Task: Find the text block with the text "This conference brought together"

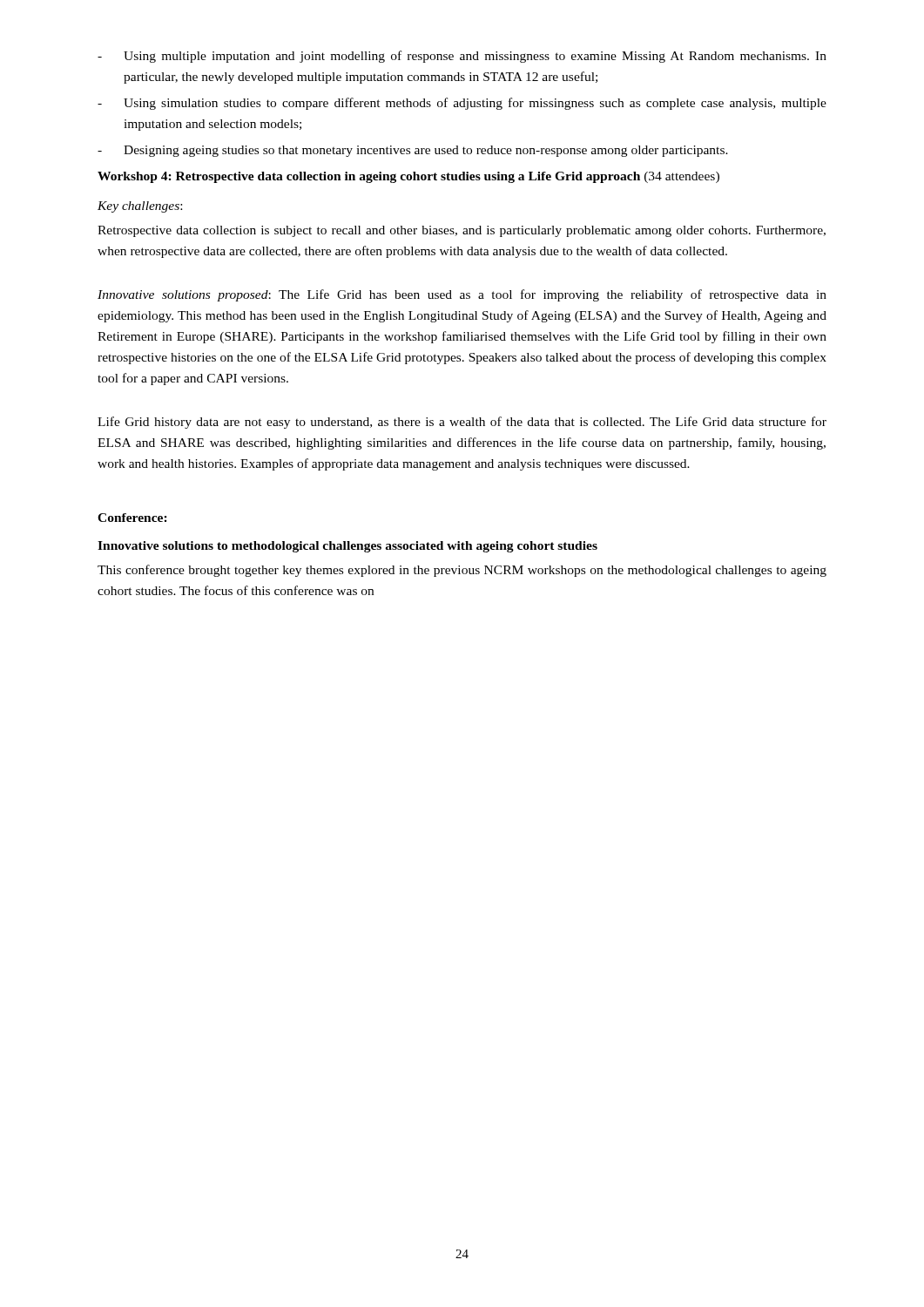Action: click(462, 581)
